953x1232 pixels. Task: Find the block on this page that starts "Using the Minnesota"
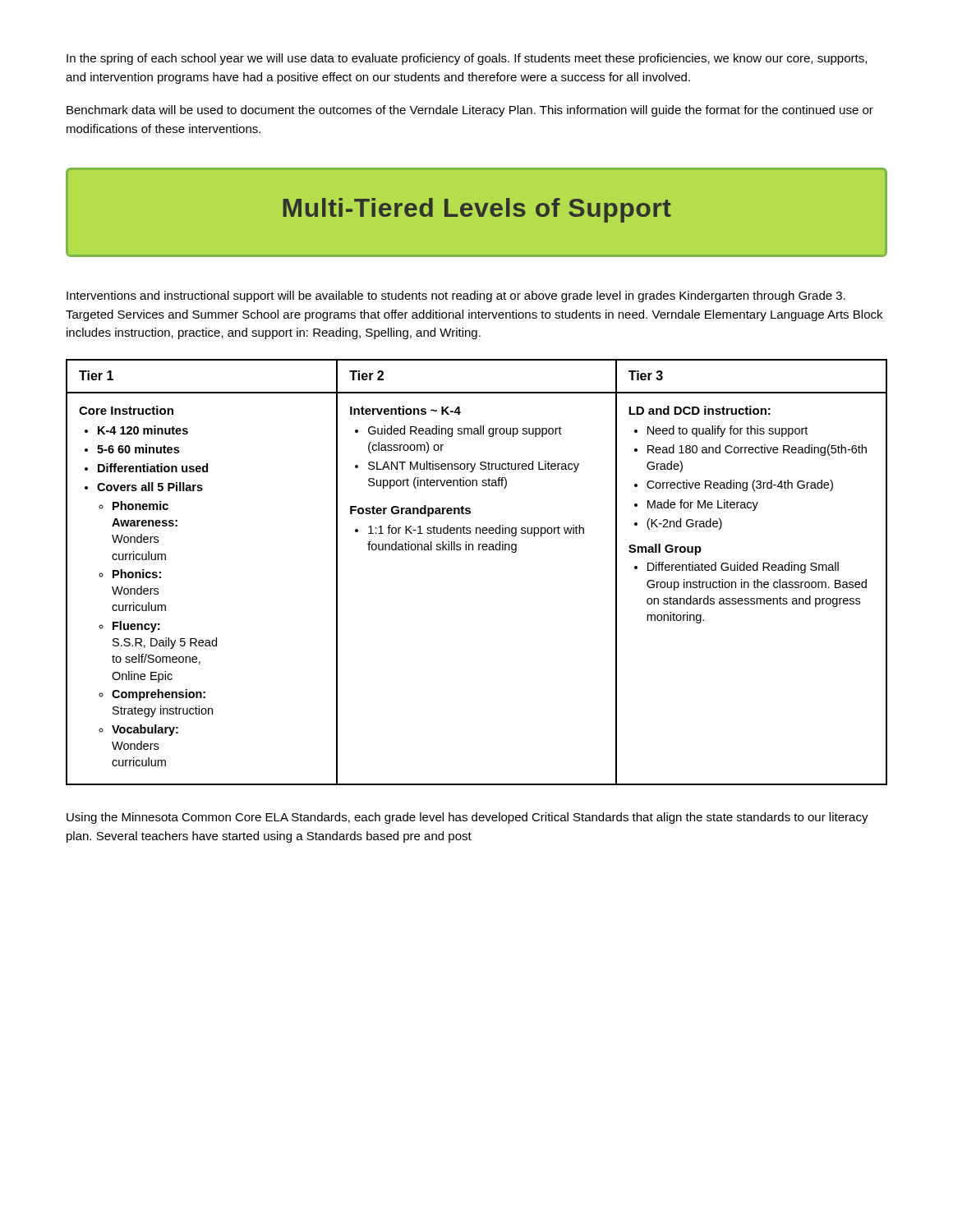(x=467, y=826)
